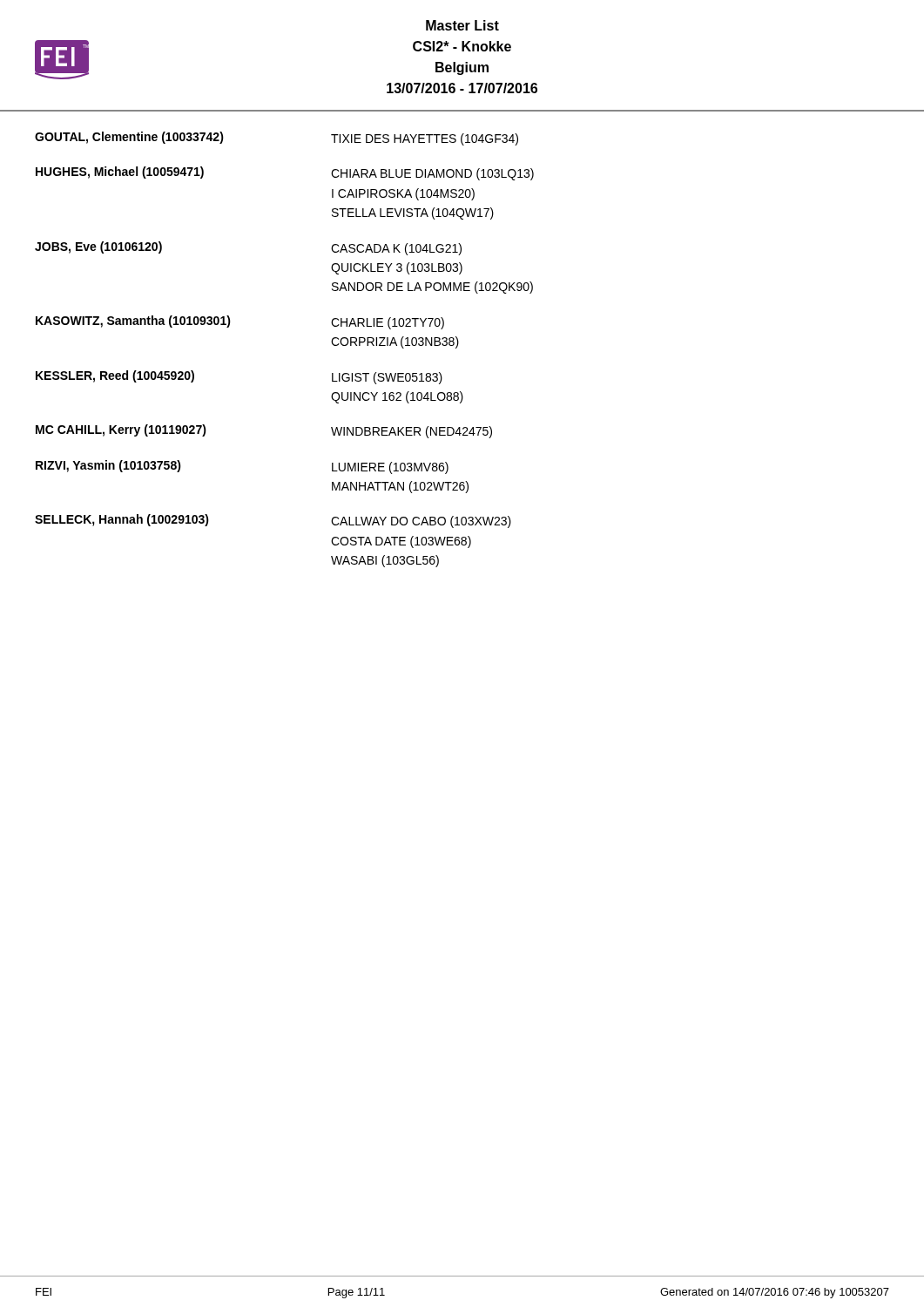Click the passage that begins "SELLECK, Hannah (10029103) CALLWAY DO CABO"

(x=462, y=541)
